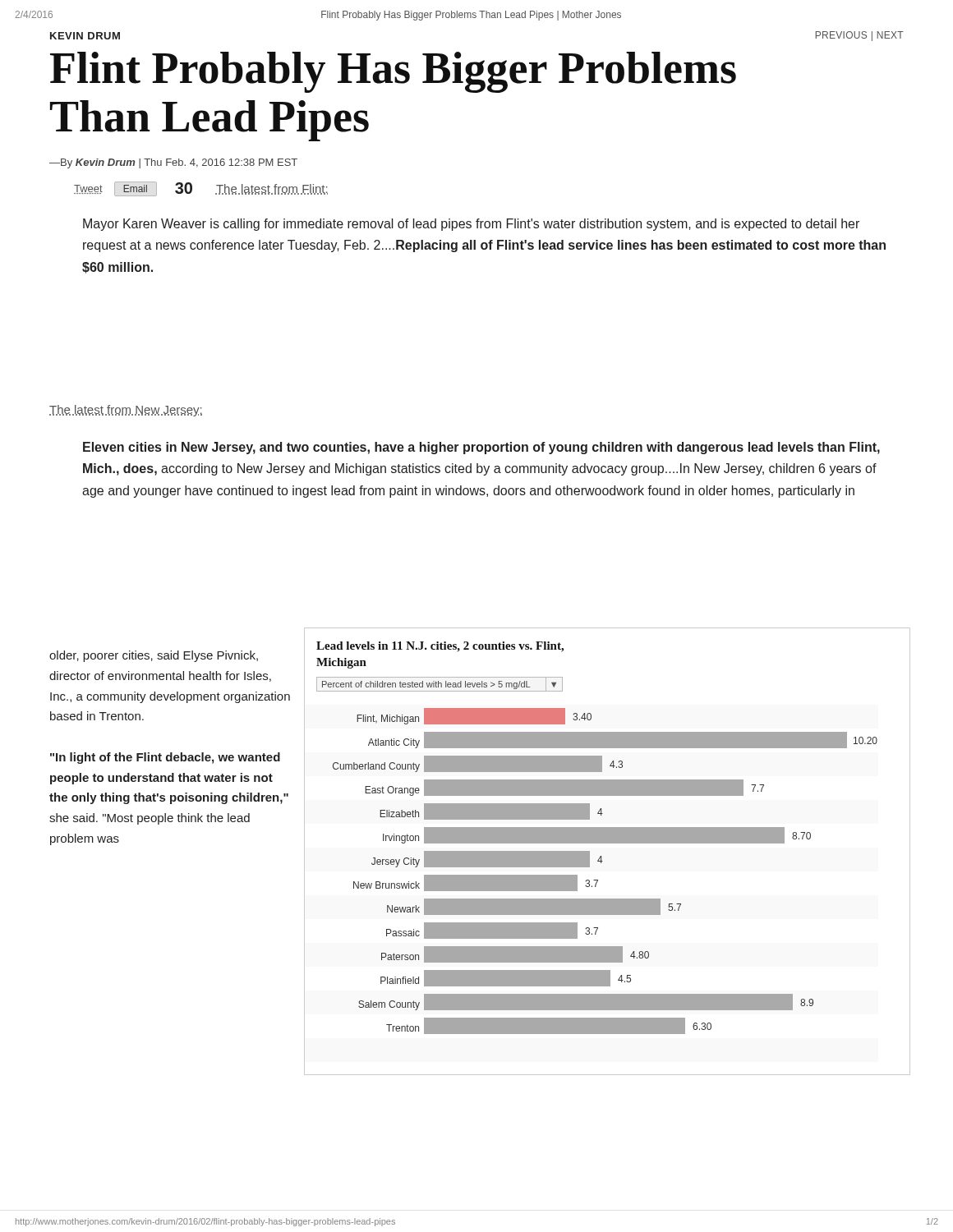Select the text block that reads "—By Kevin Drum |"
This screenshot has width=953, height=1232.
coord(173,162)
